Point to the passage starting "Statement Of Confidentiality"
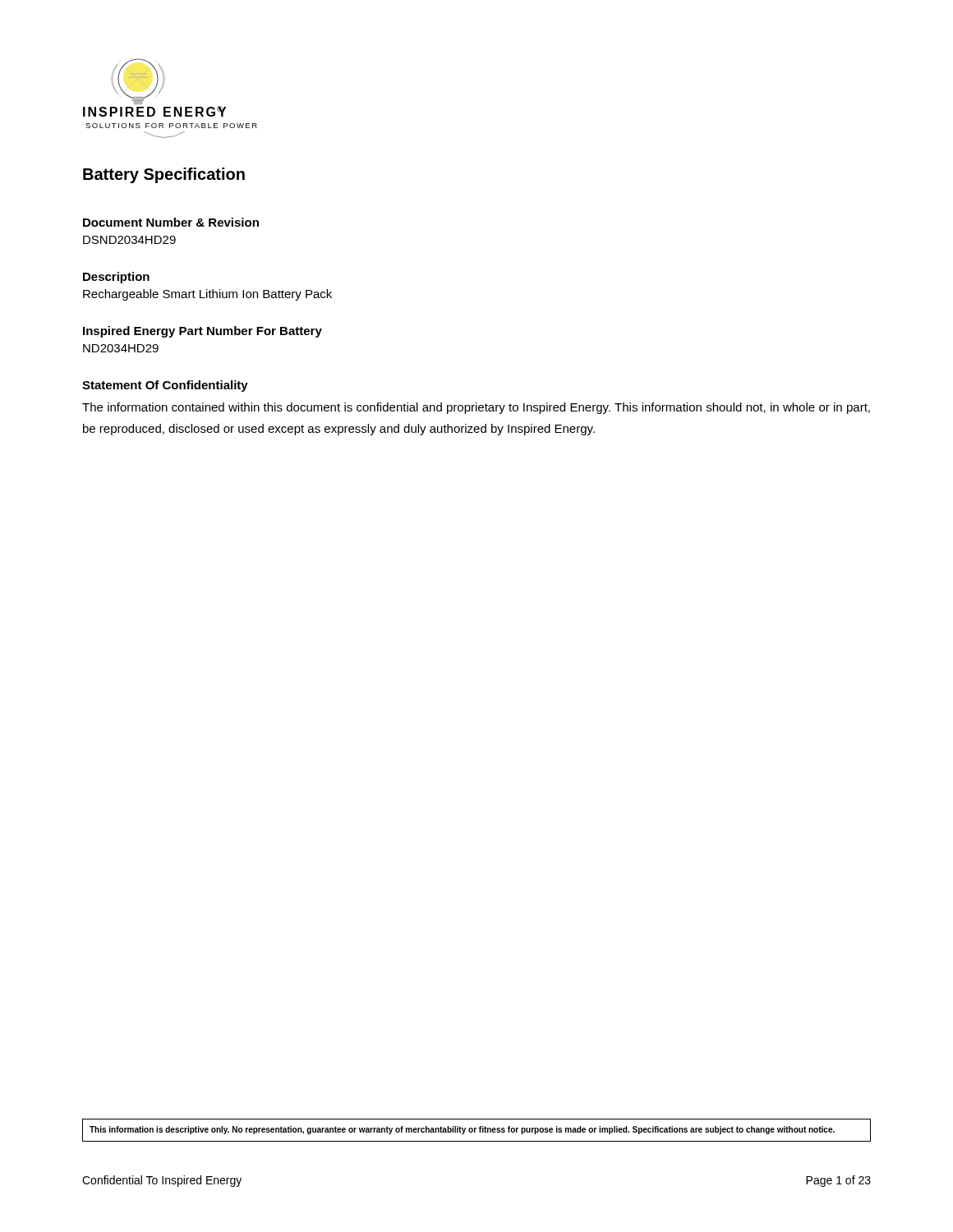Viewport: 953px width, 1232px height. 165,385
